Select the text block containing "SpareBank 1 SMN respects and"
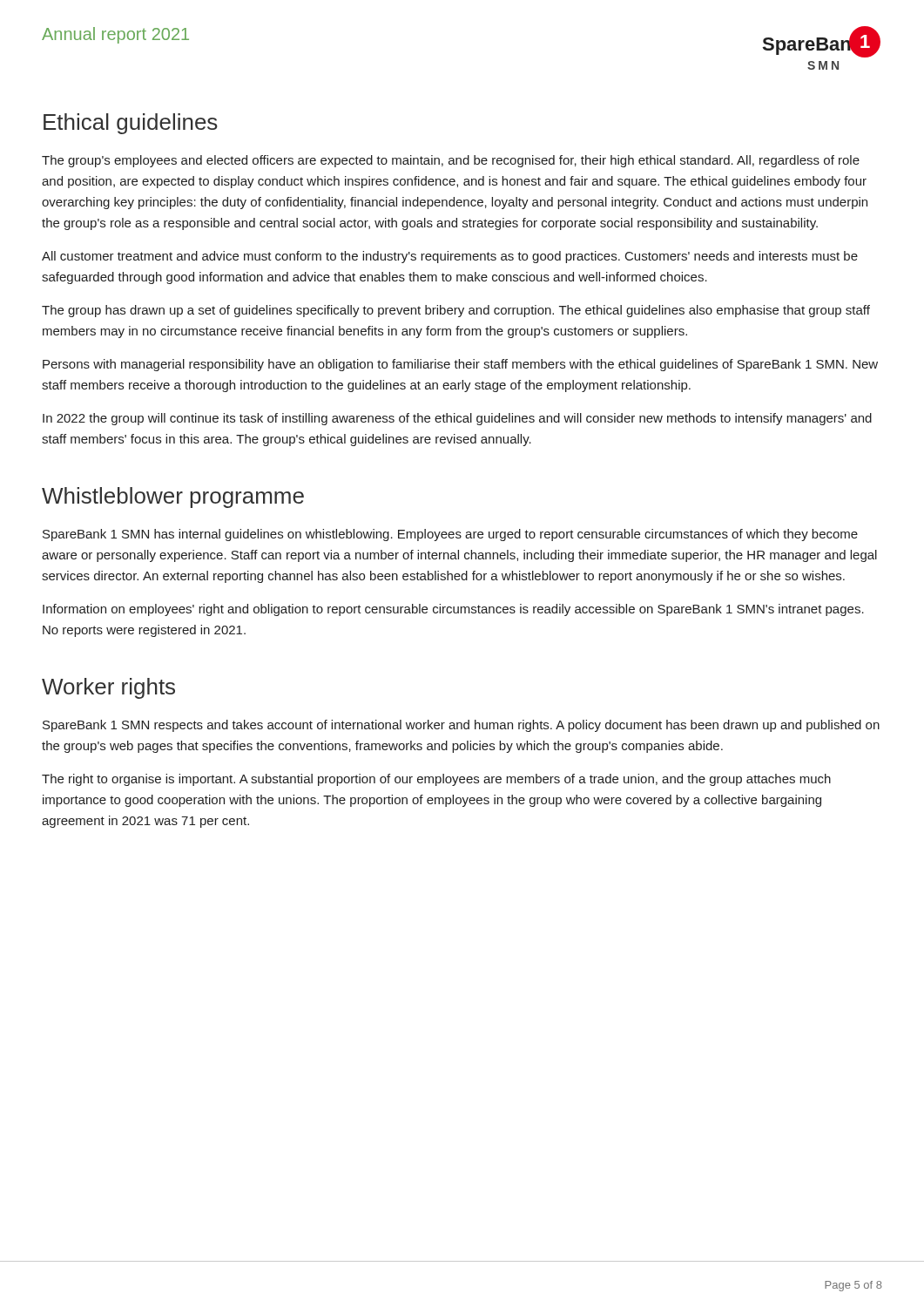This screenshot has height=1307, width=924. [x=461, y=735]
